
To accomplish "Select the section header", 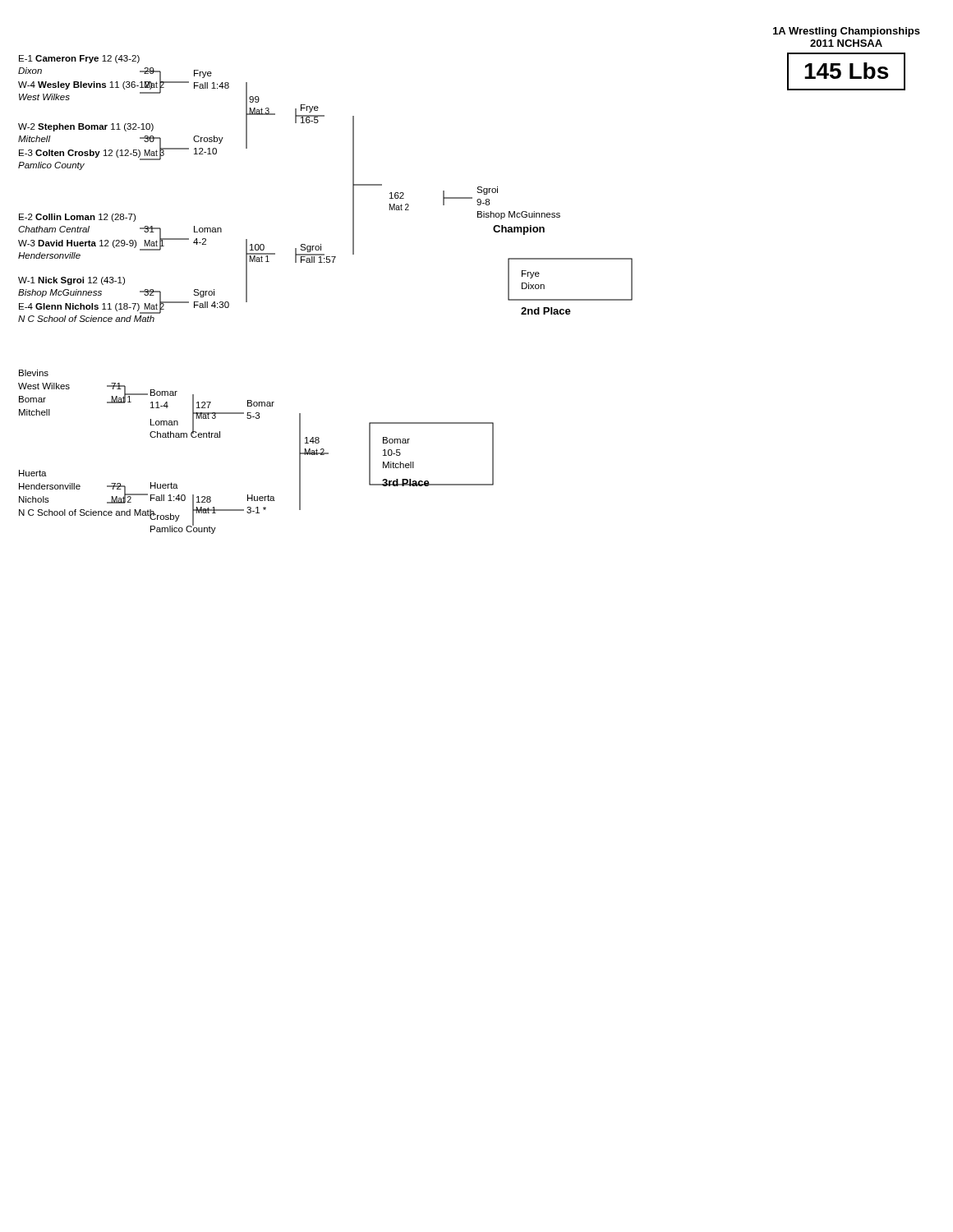I will click(846, 57).
